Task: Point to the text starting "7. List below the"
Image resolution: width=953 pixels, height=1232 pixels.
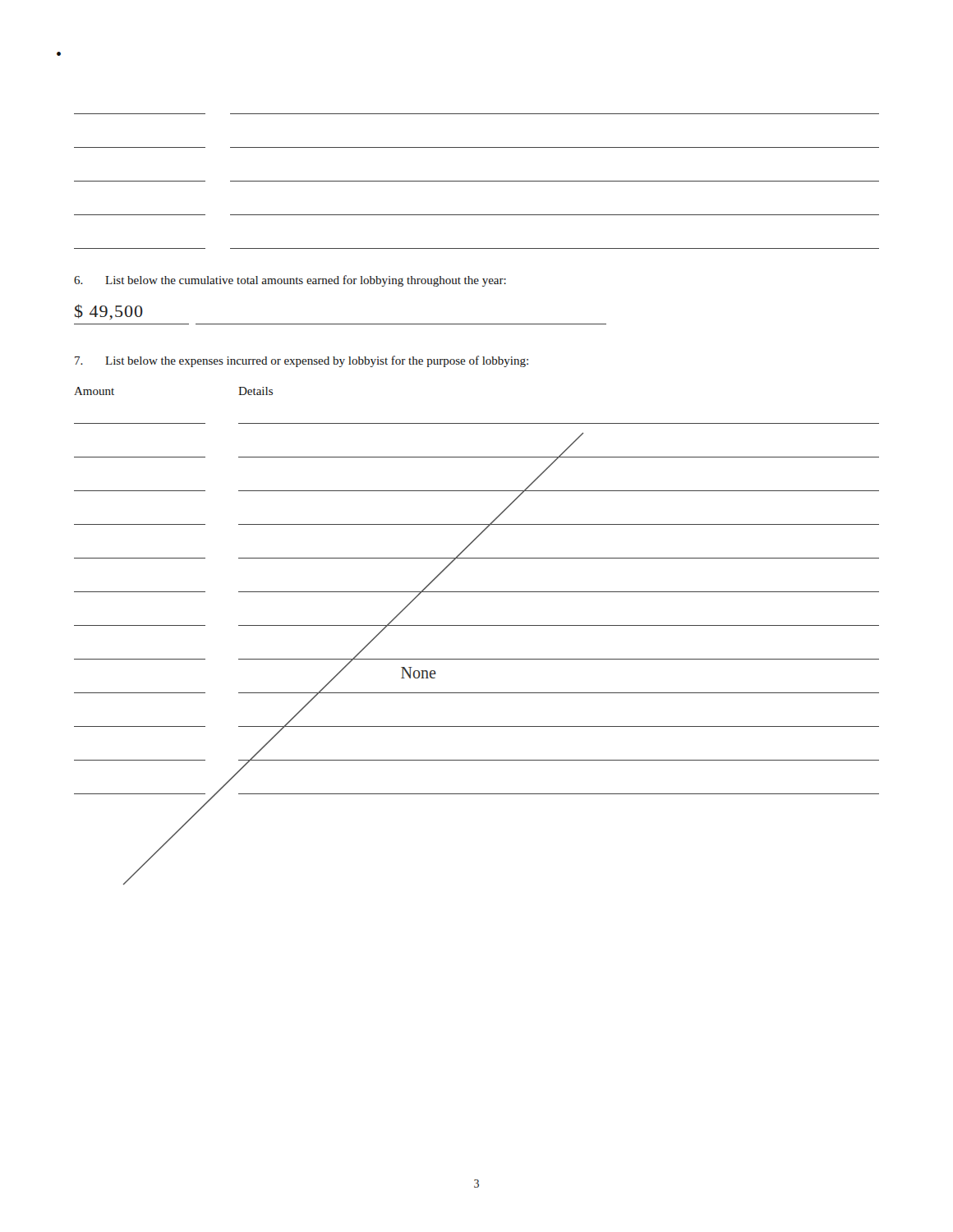Action: (302, 361)
